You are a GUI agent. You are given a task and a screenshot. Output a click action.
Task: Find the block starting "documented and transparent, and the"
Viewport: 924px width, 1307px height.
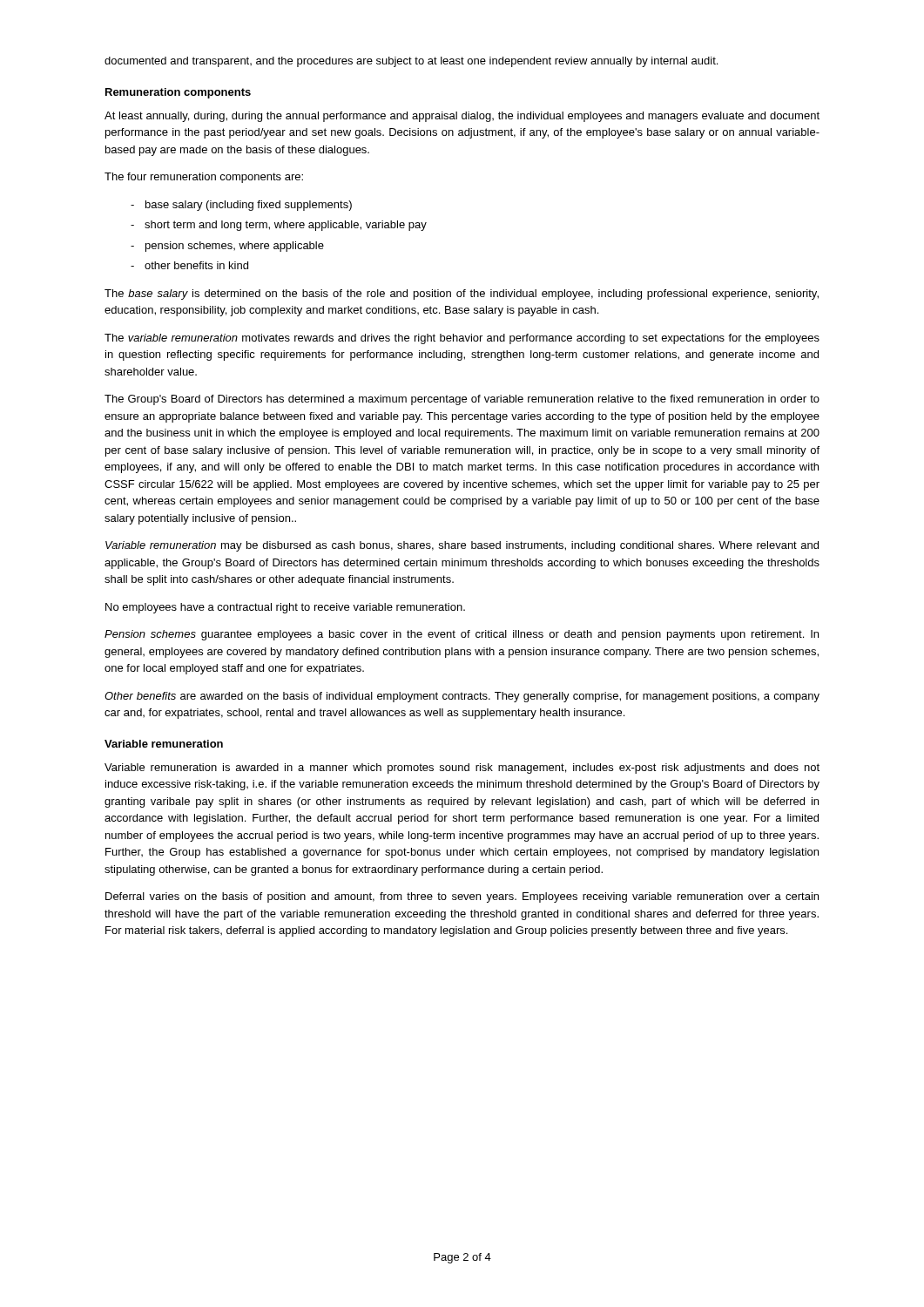462,61
